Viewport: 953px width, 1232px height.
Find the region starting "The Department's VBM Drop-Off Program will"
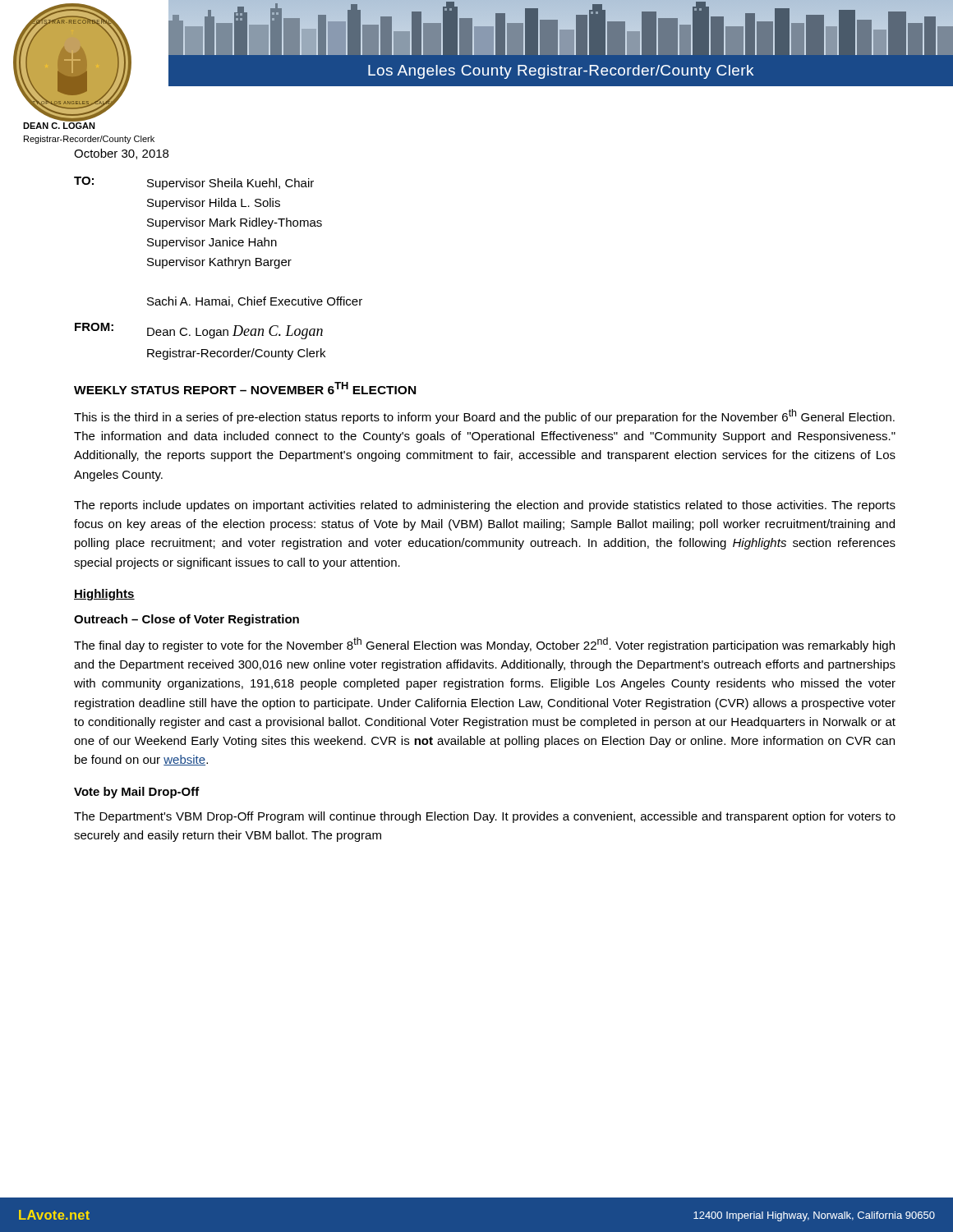pyautogui.click(x=485, y=825)
